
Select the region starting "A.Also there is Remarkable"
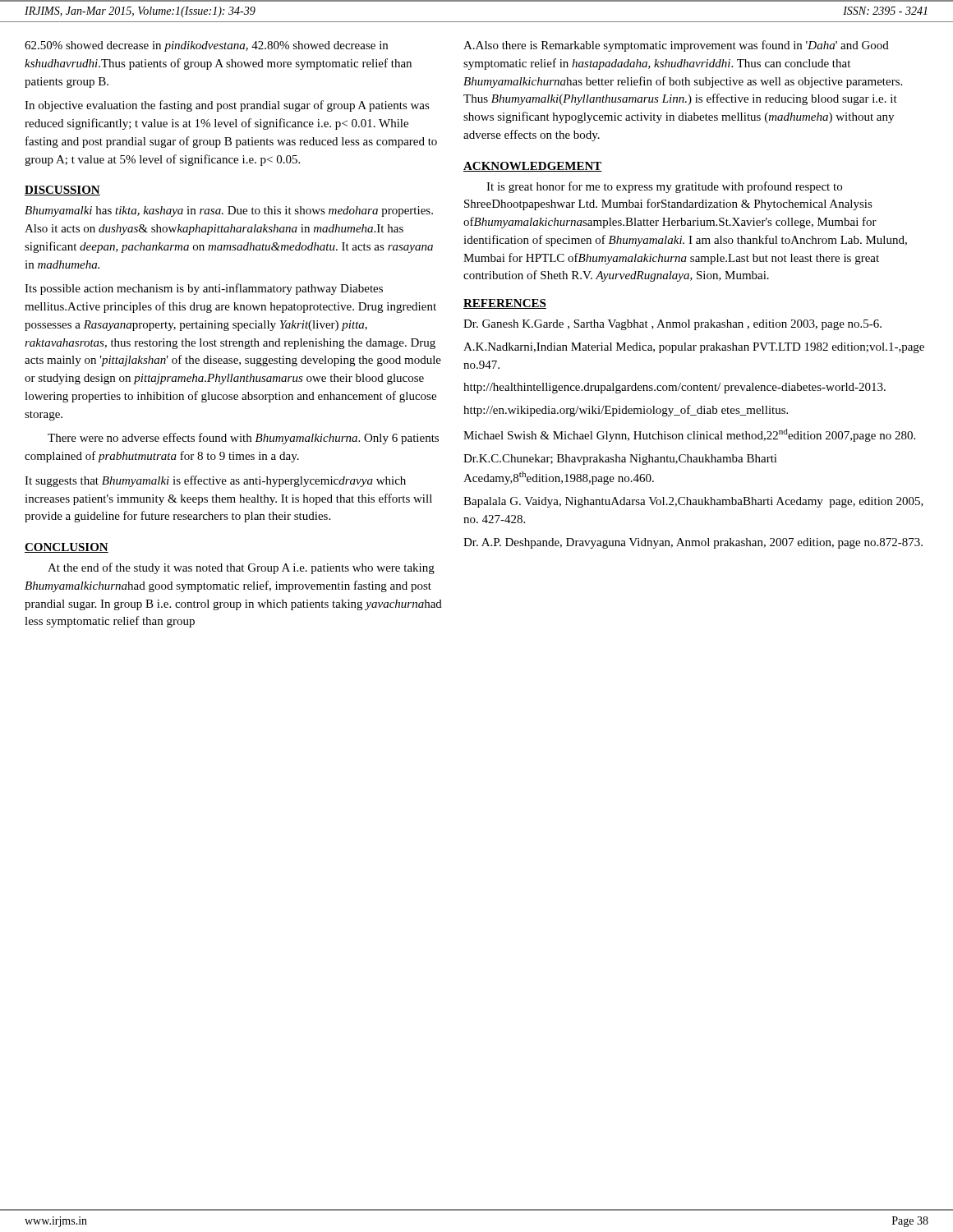(x=696, y=91)
